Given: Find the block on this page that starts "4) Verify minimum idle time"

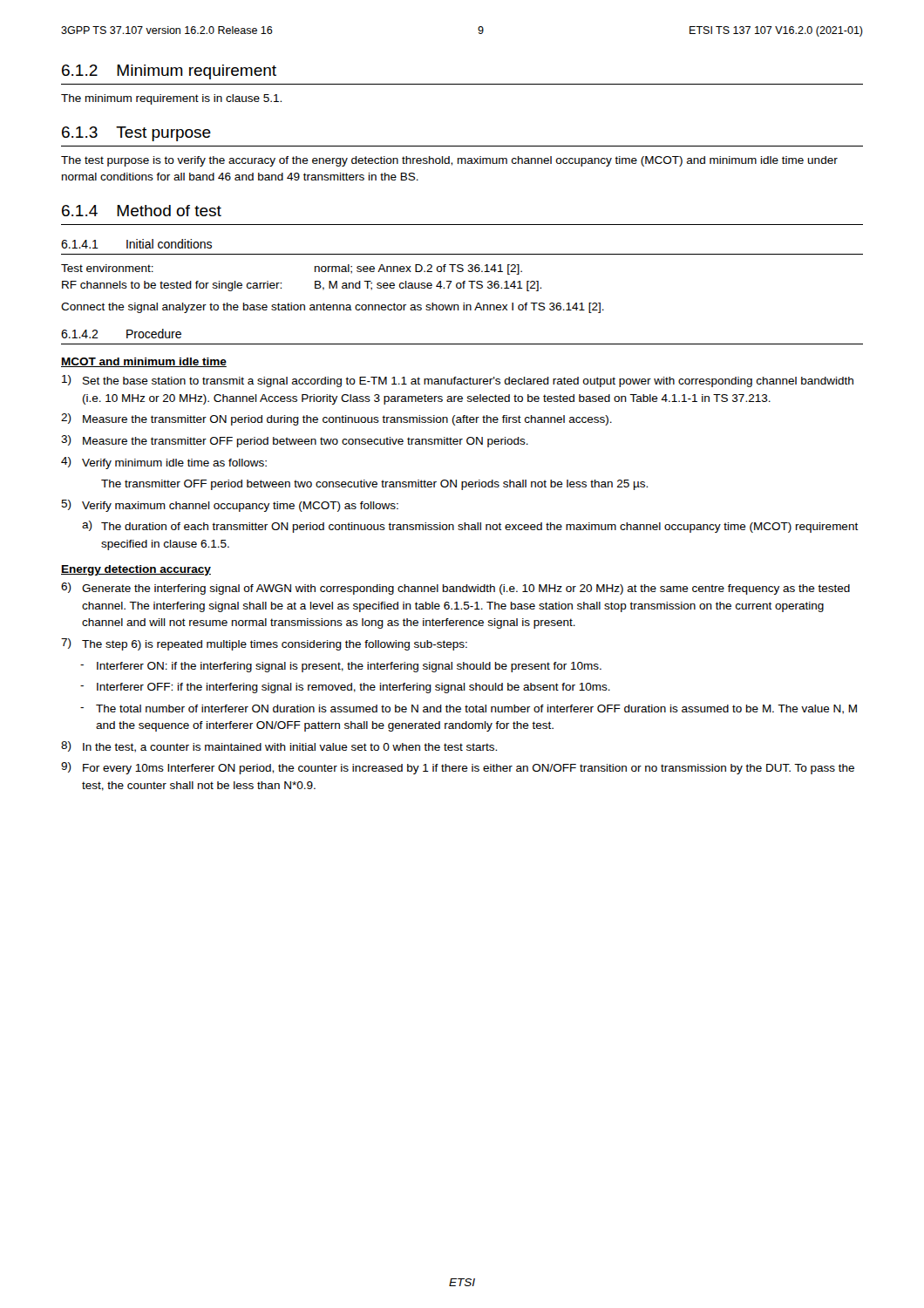Looking at the screenshot, I should click(164, 463).
